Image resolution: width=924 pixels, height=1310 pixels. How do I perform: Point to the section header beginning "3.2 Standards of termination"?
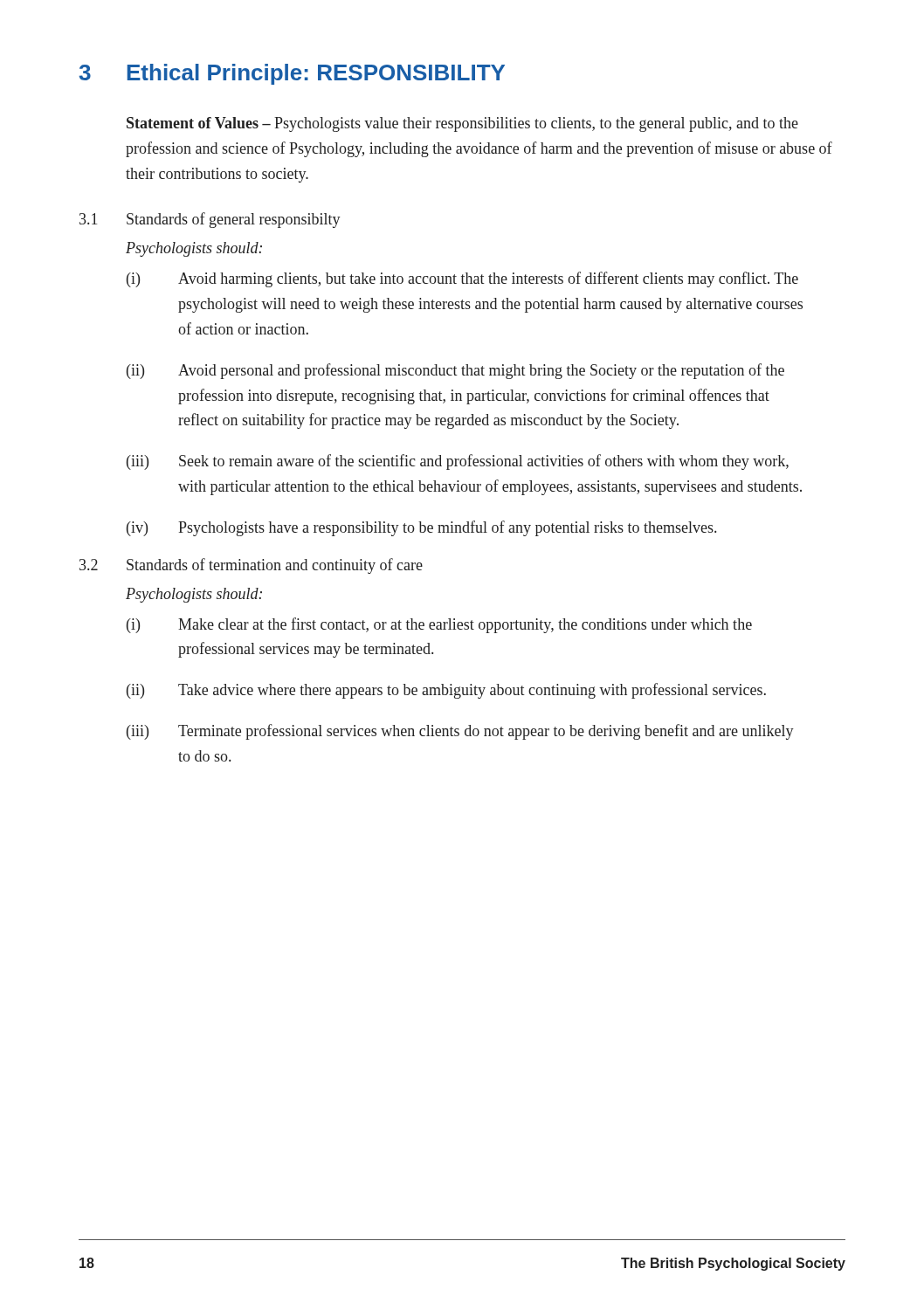click(251, 565)
